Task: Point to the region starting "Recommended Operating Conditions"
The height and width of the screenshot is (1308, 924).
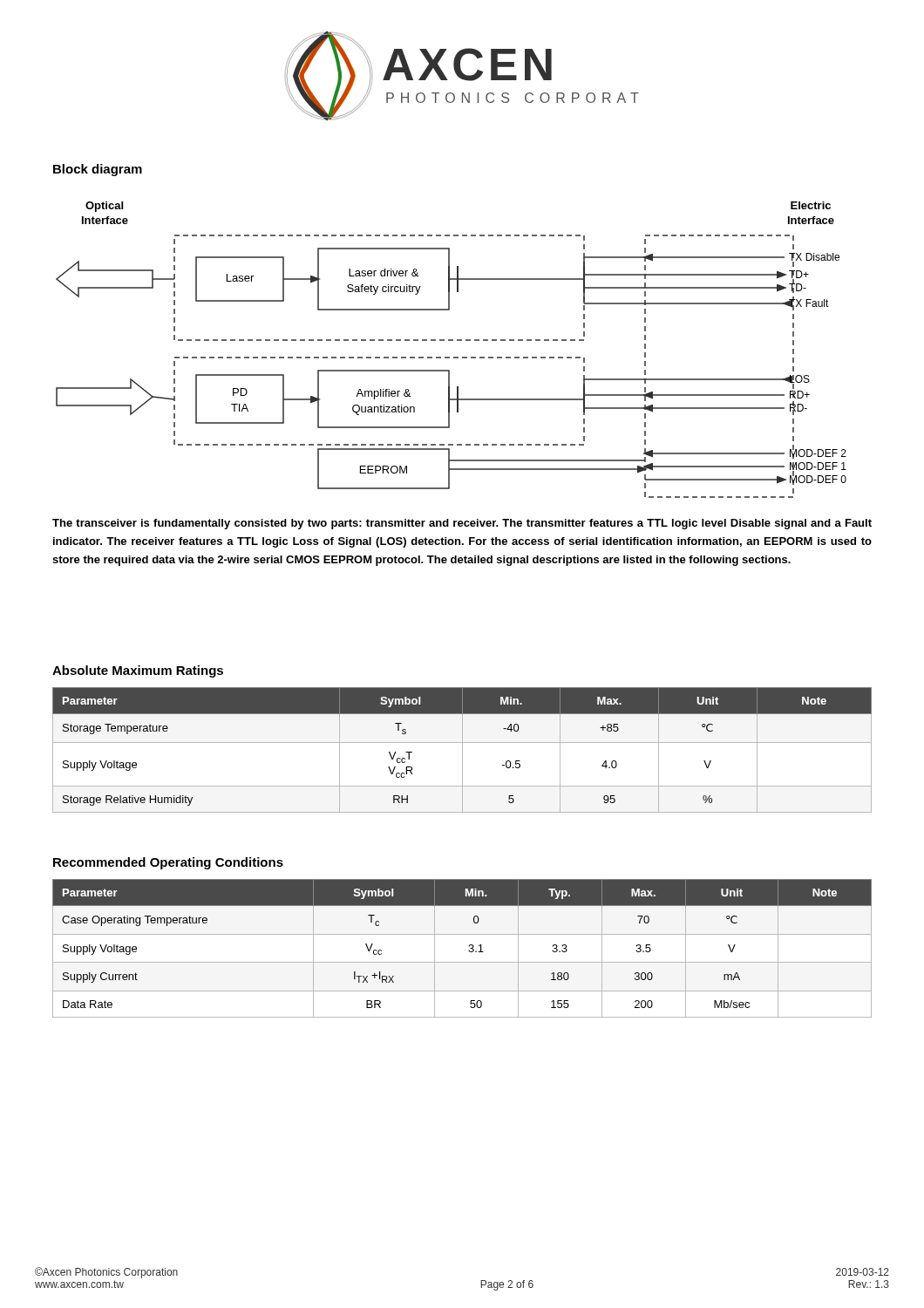Action: pos(168,862)
